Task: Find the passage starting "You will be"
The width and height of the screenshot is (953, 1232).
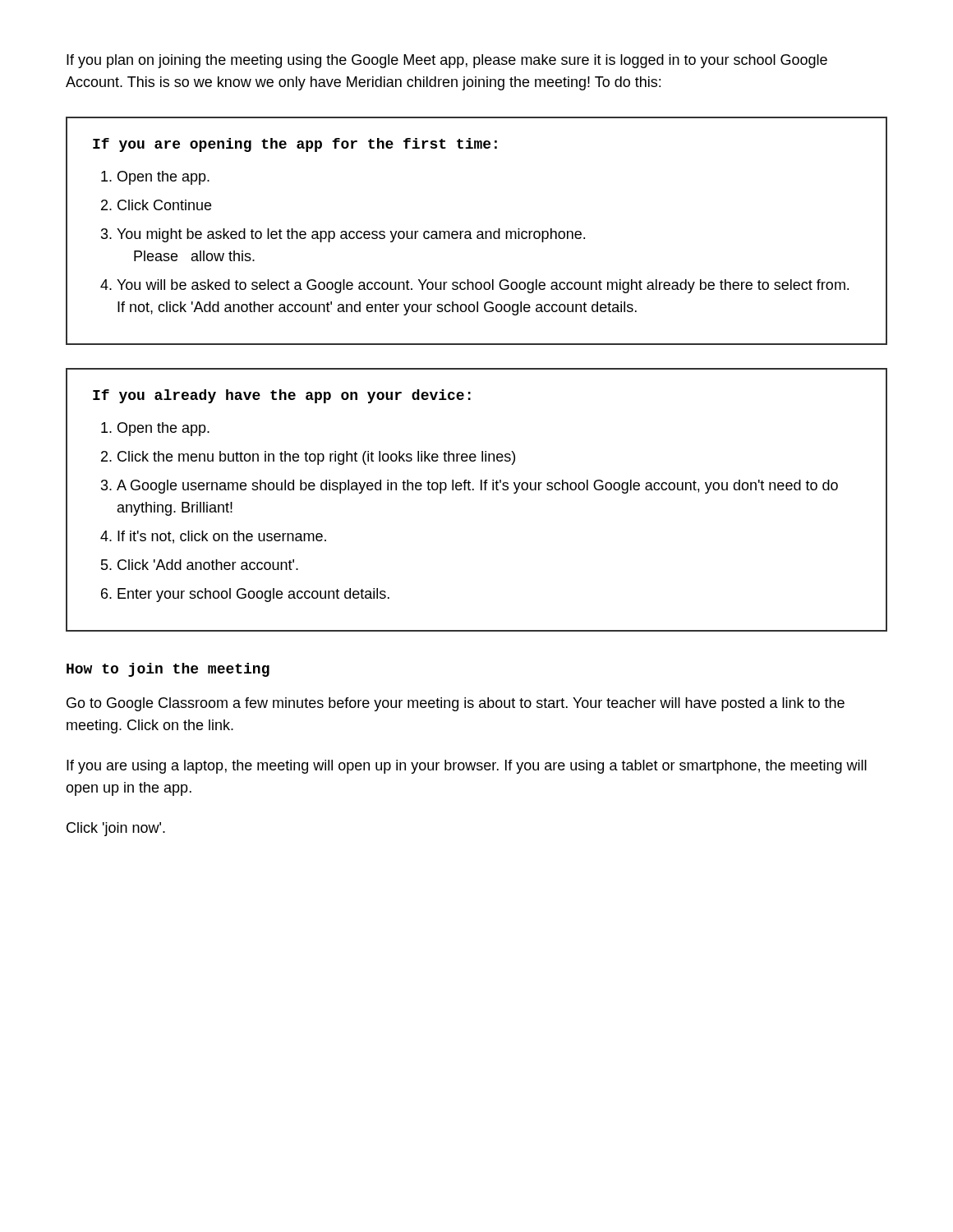Action: click(x=489, y=297)
